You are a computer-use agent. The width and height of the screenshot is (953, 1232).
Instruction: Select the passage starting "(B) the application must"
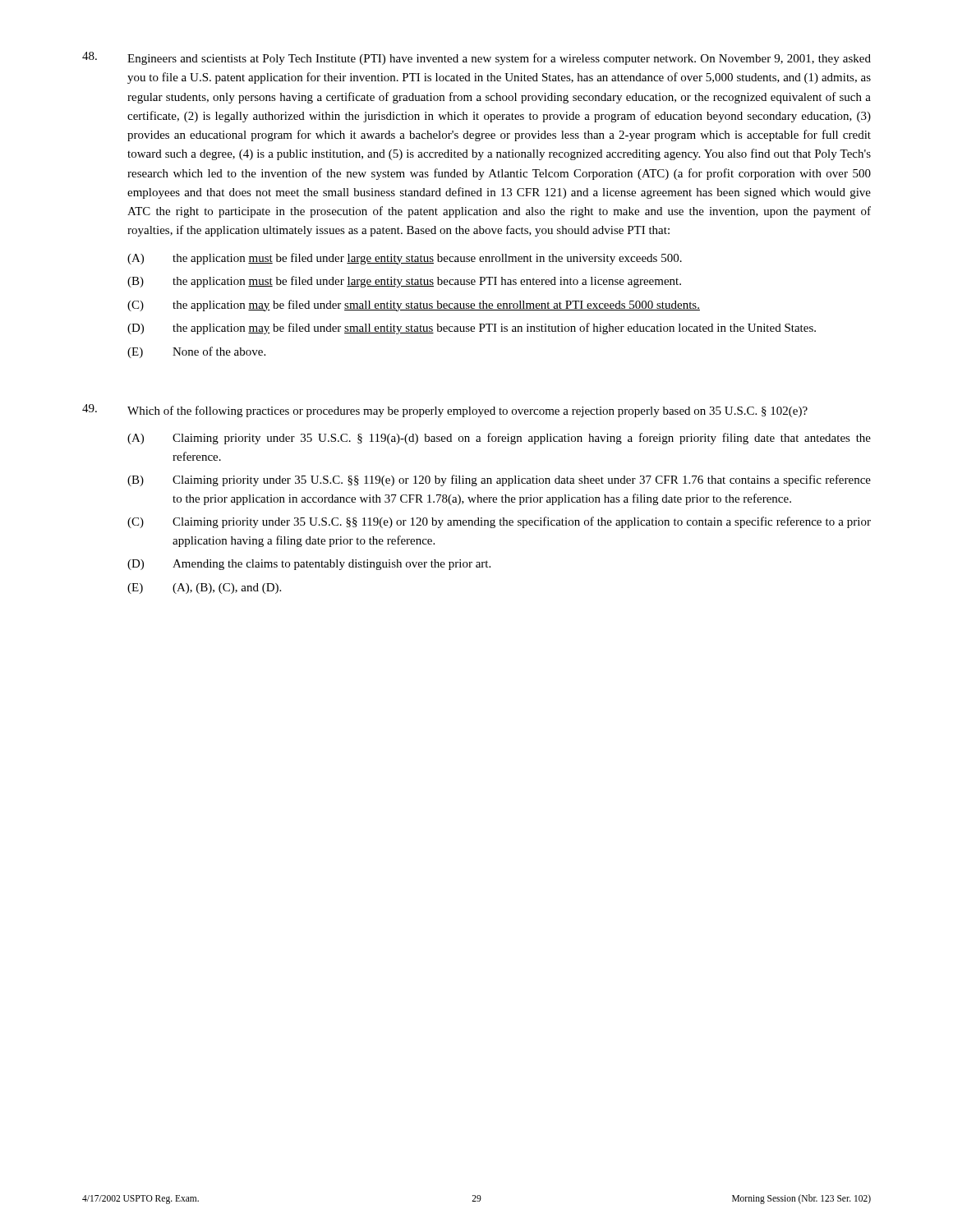(x=499, y=281)
